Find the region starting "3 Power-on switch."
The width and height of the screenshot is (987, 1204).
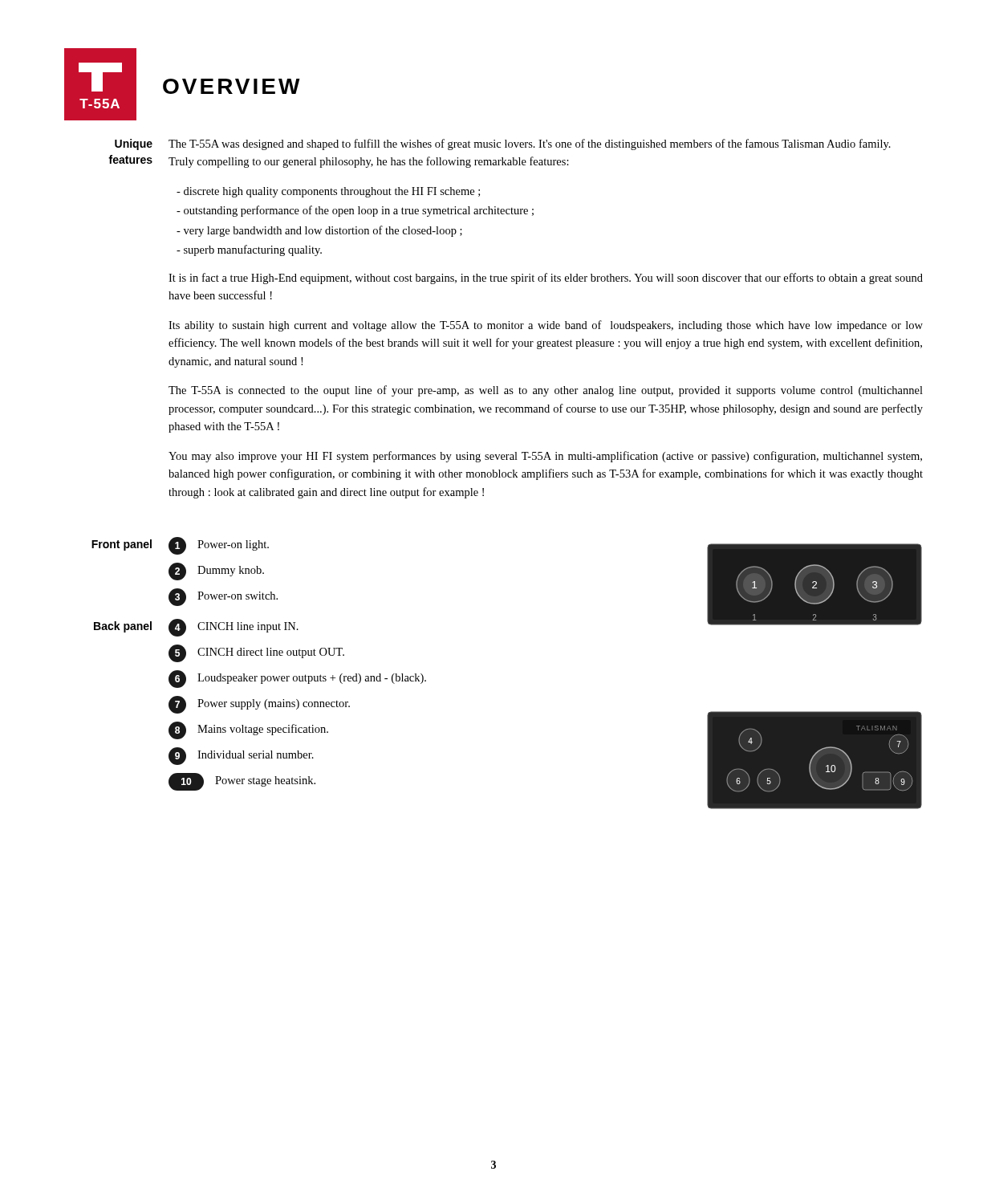[224, 597]
